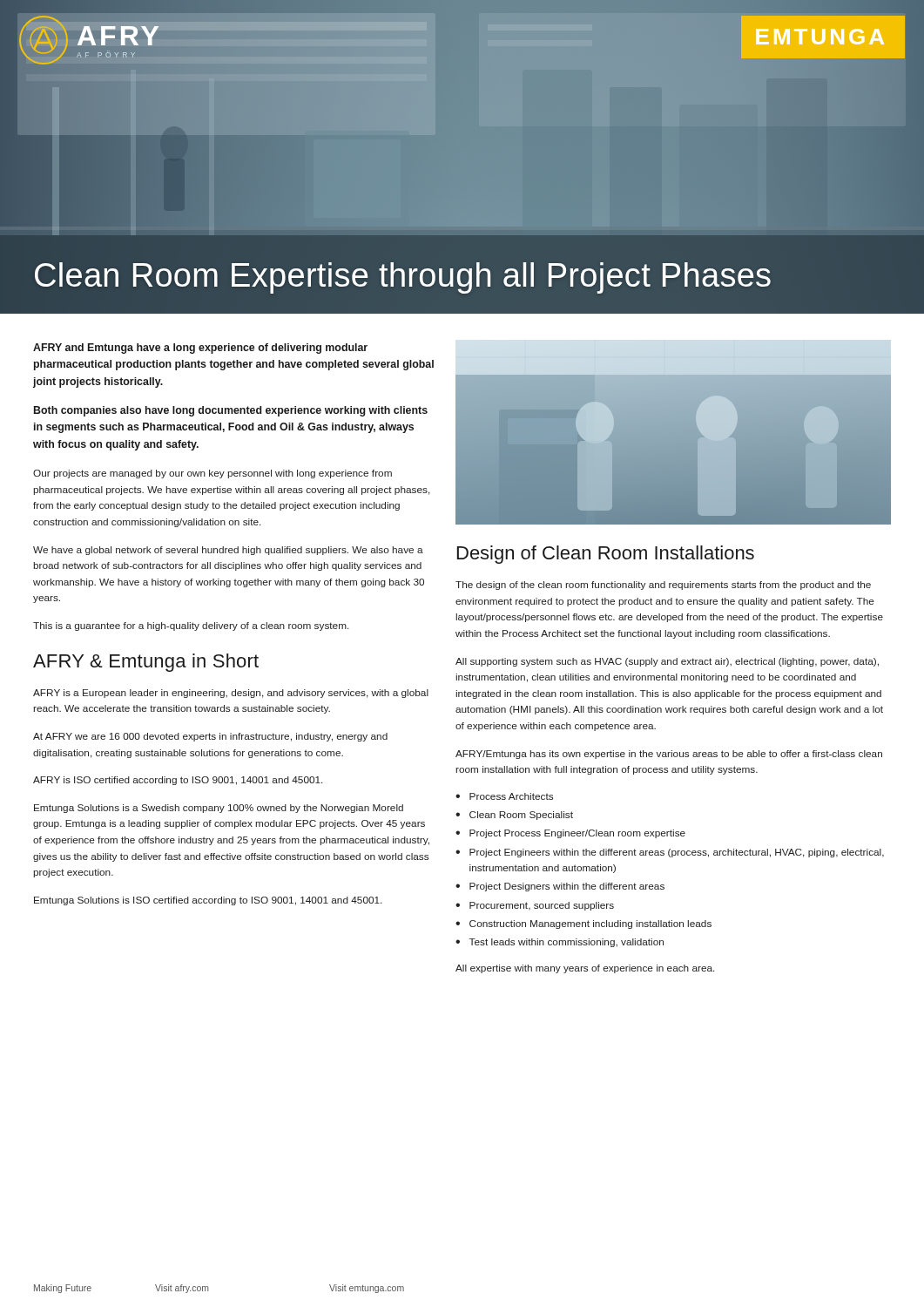Navigate to the passage starting "• Clean Room Specialist"
Viewport: 924px width, 1307px height.
[514, 815]
